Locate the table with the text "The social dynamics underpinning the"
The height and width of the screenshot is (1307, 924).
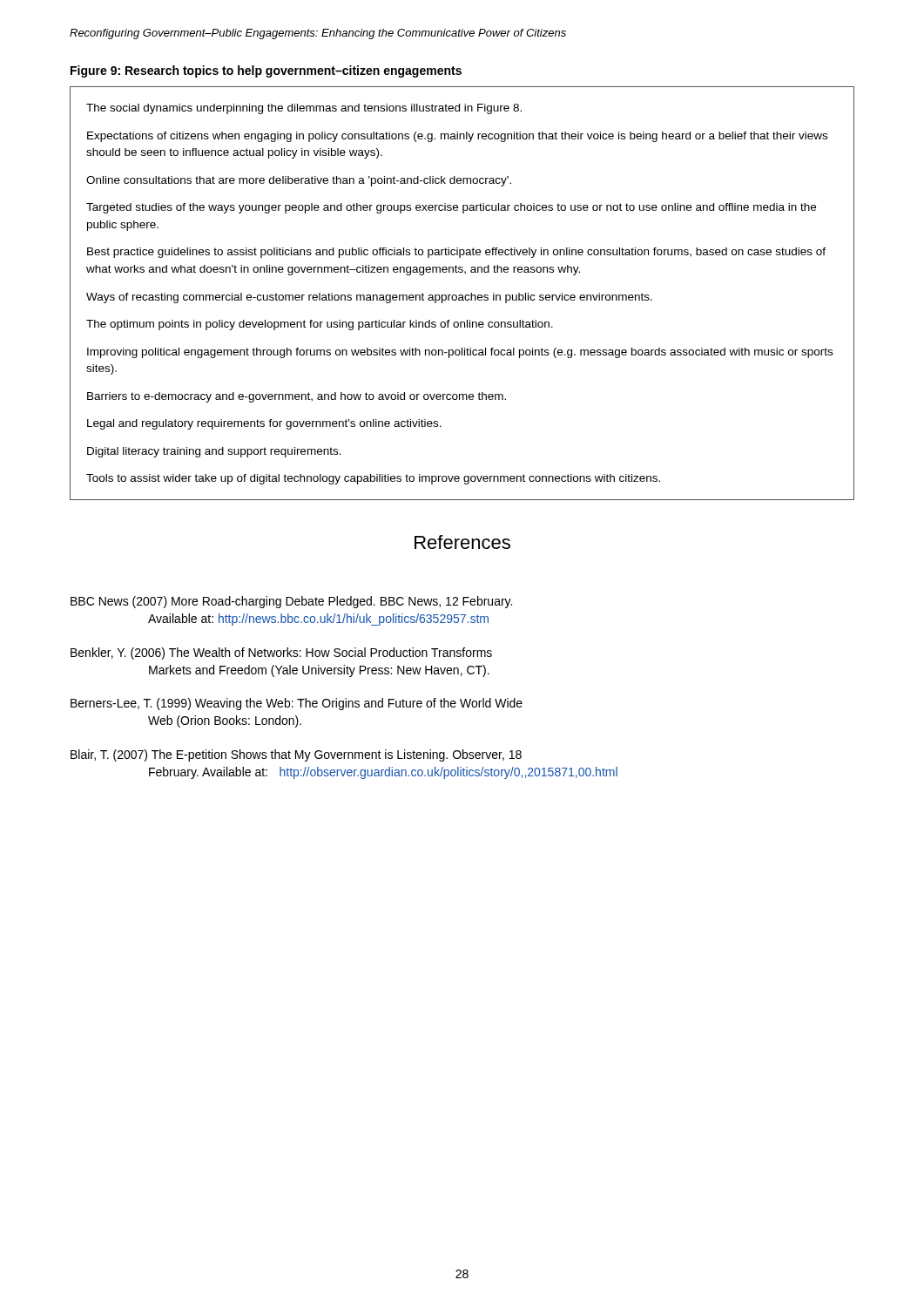coord(462,293)
